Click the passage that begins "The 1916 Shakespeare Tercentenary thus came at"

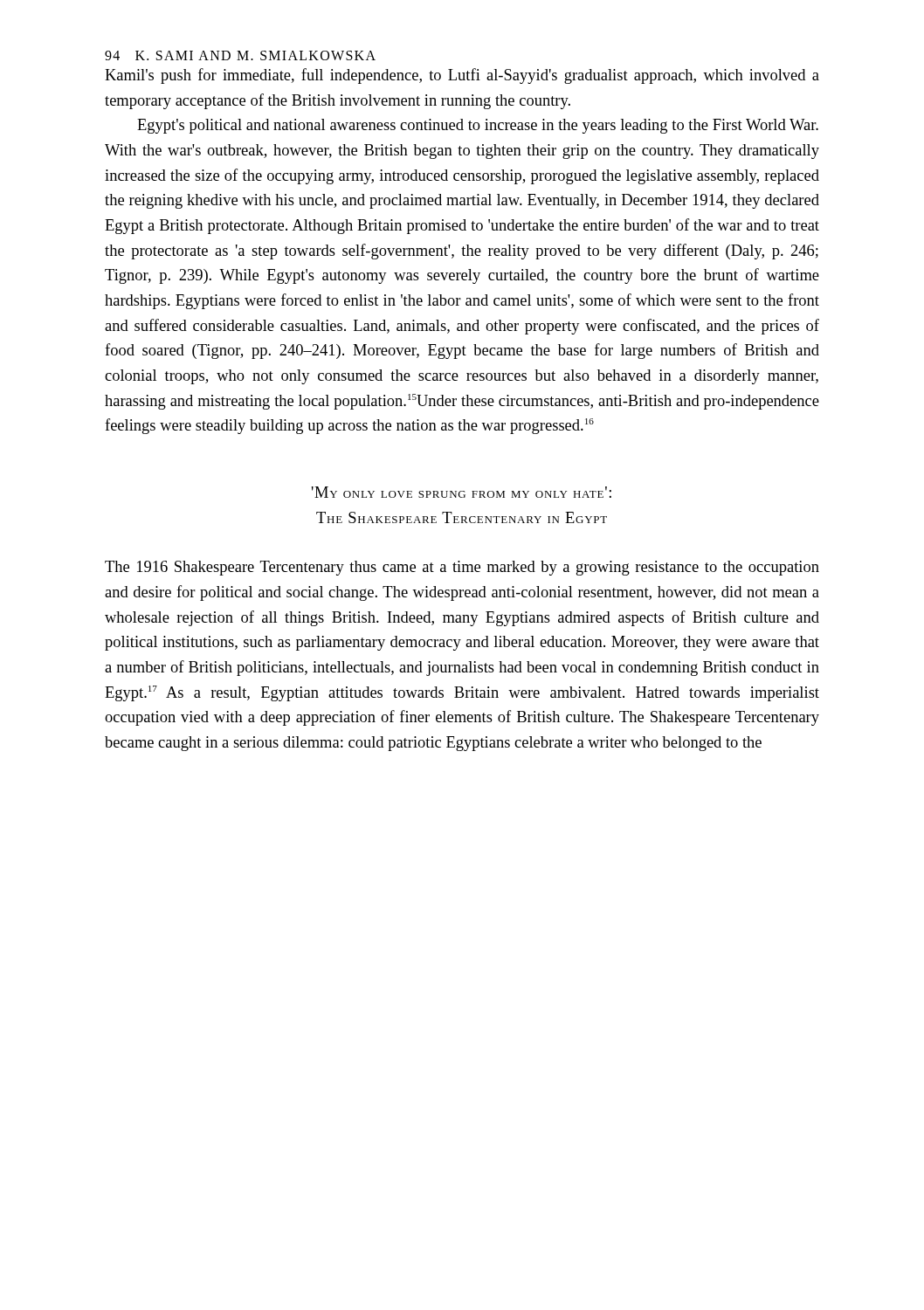click(462, 655)
